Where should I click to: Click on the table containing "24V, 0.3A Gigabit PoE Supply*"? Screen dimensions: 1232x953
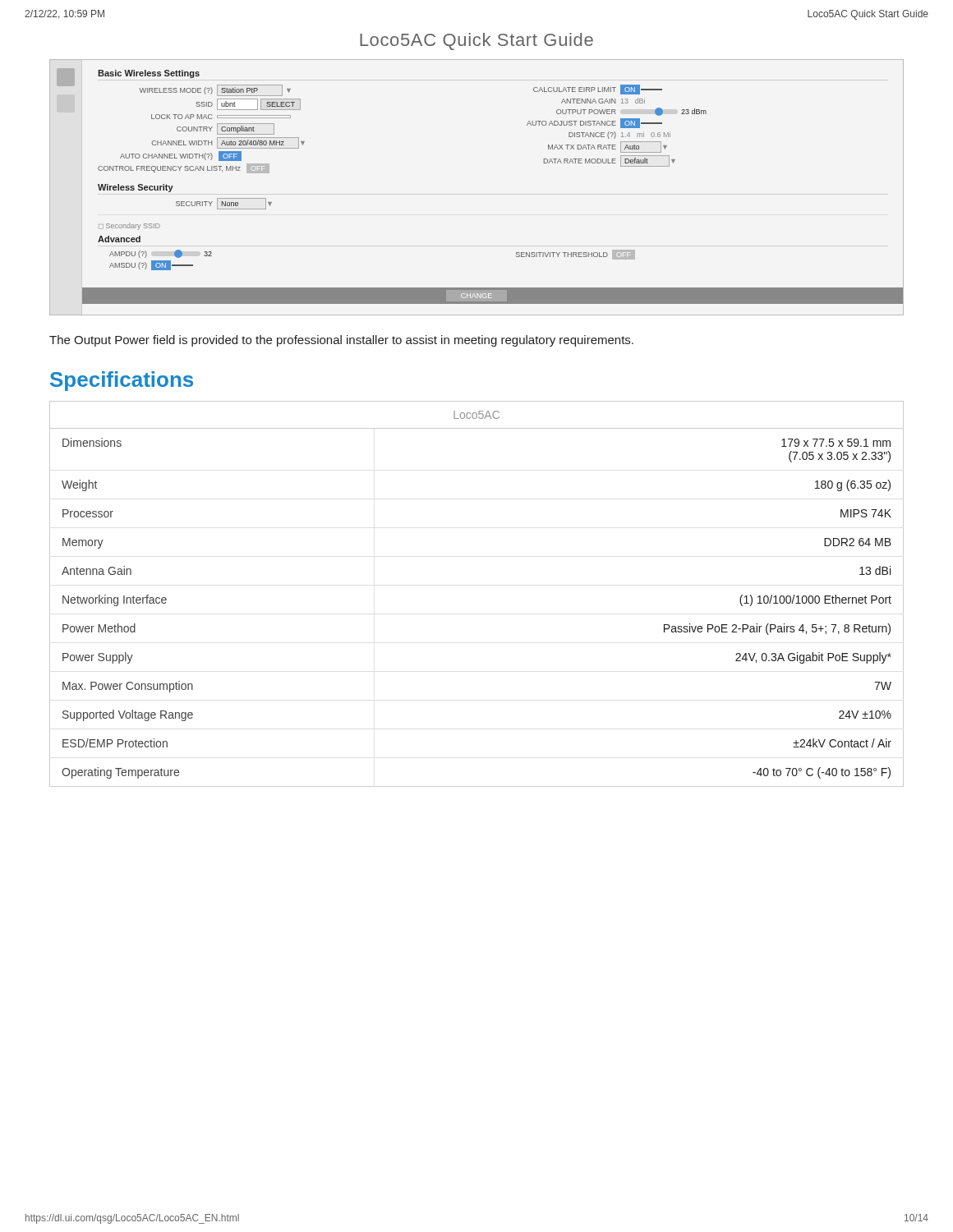[476, 594]
